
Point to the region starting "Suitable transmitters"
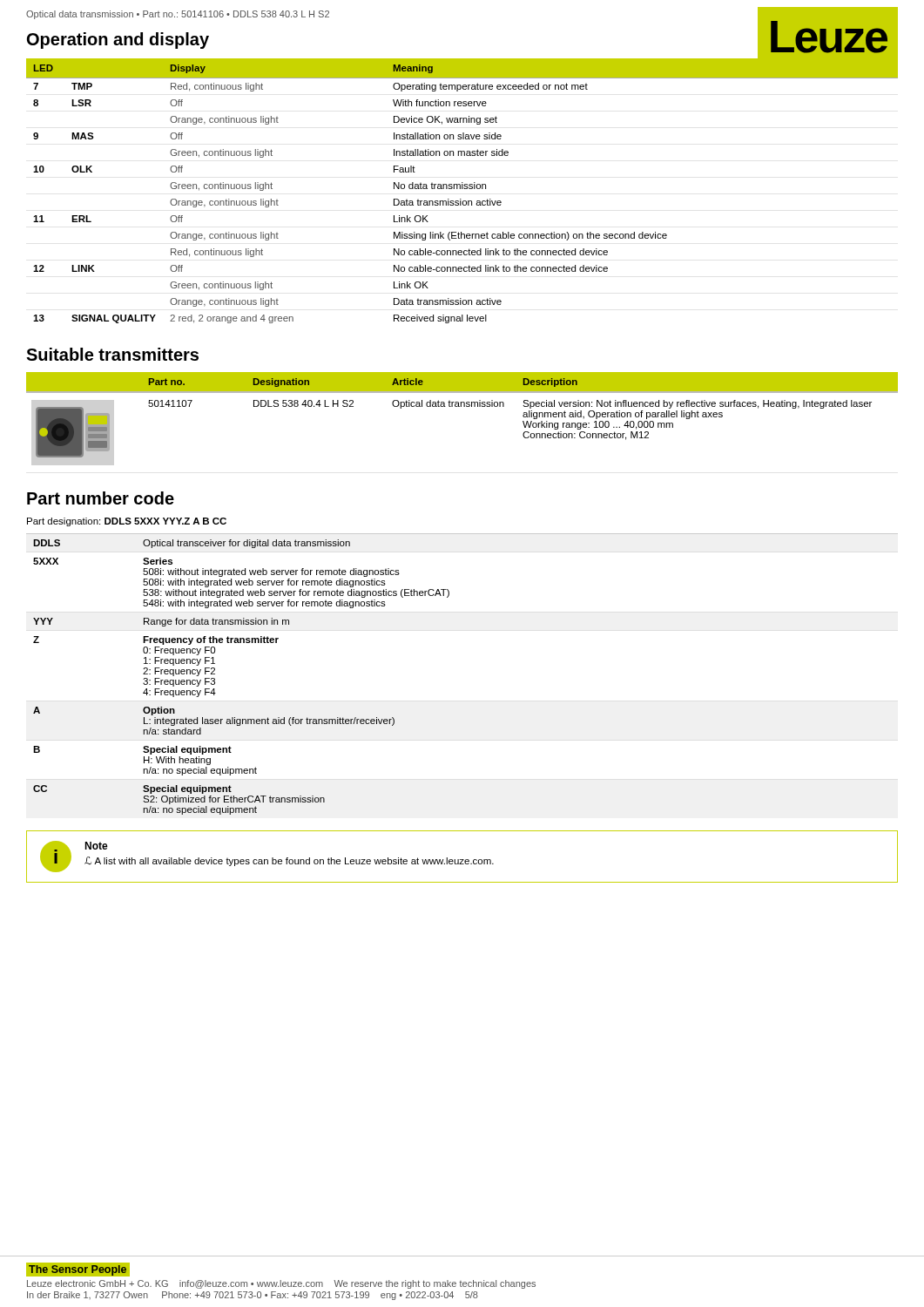[112, 354]
